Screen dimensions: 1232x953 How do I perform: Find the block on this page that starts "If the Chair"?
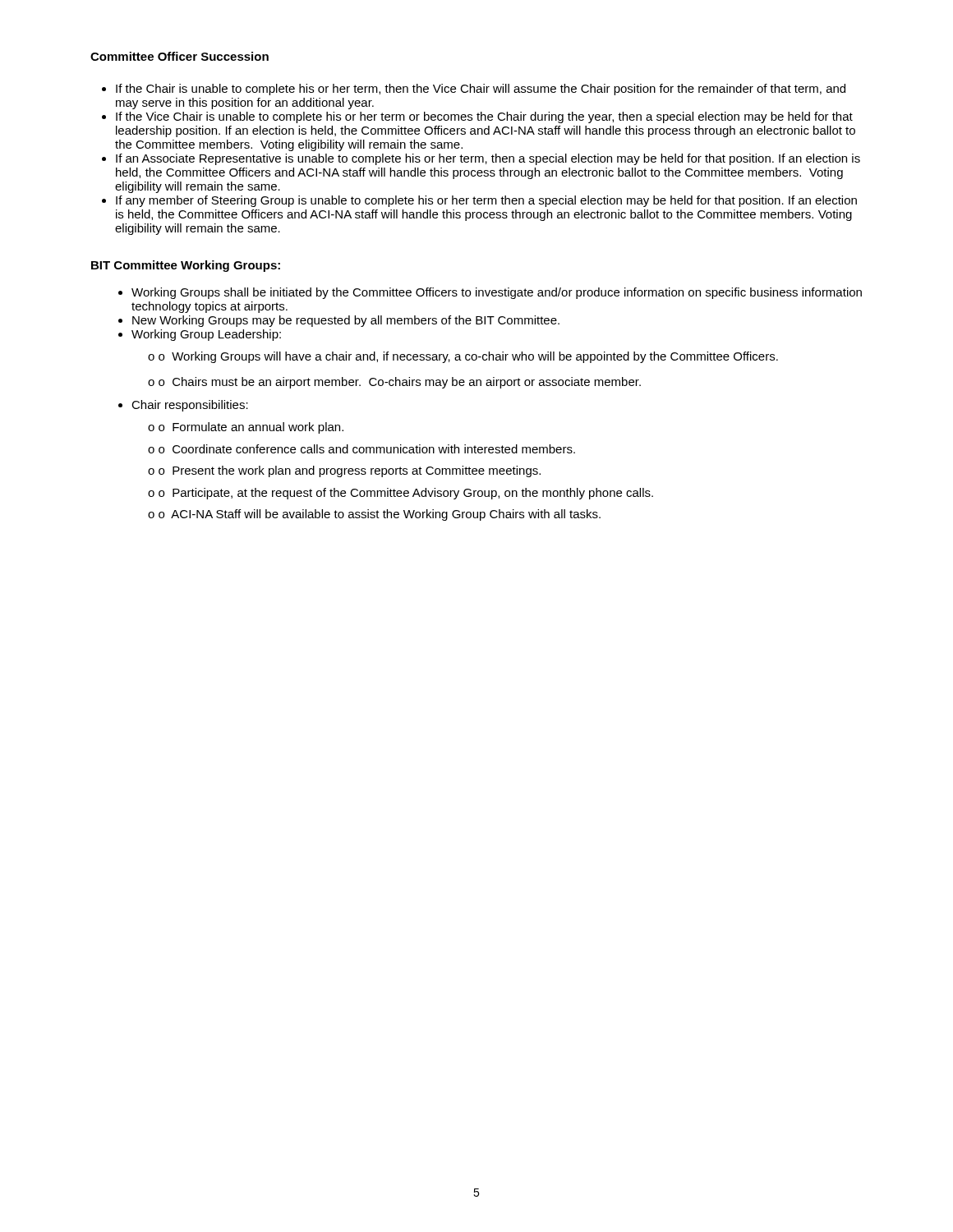point(489,95)
